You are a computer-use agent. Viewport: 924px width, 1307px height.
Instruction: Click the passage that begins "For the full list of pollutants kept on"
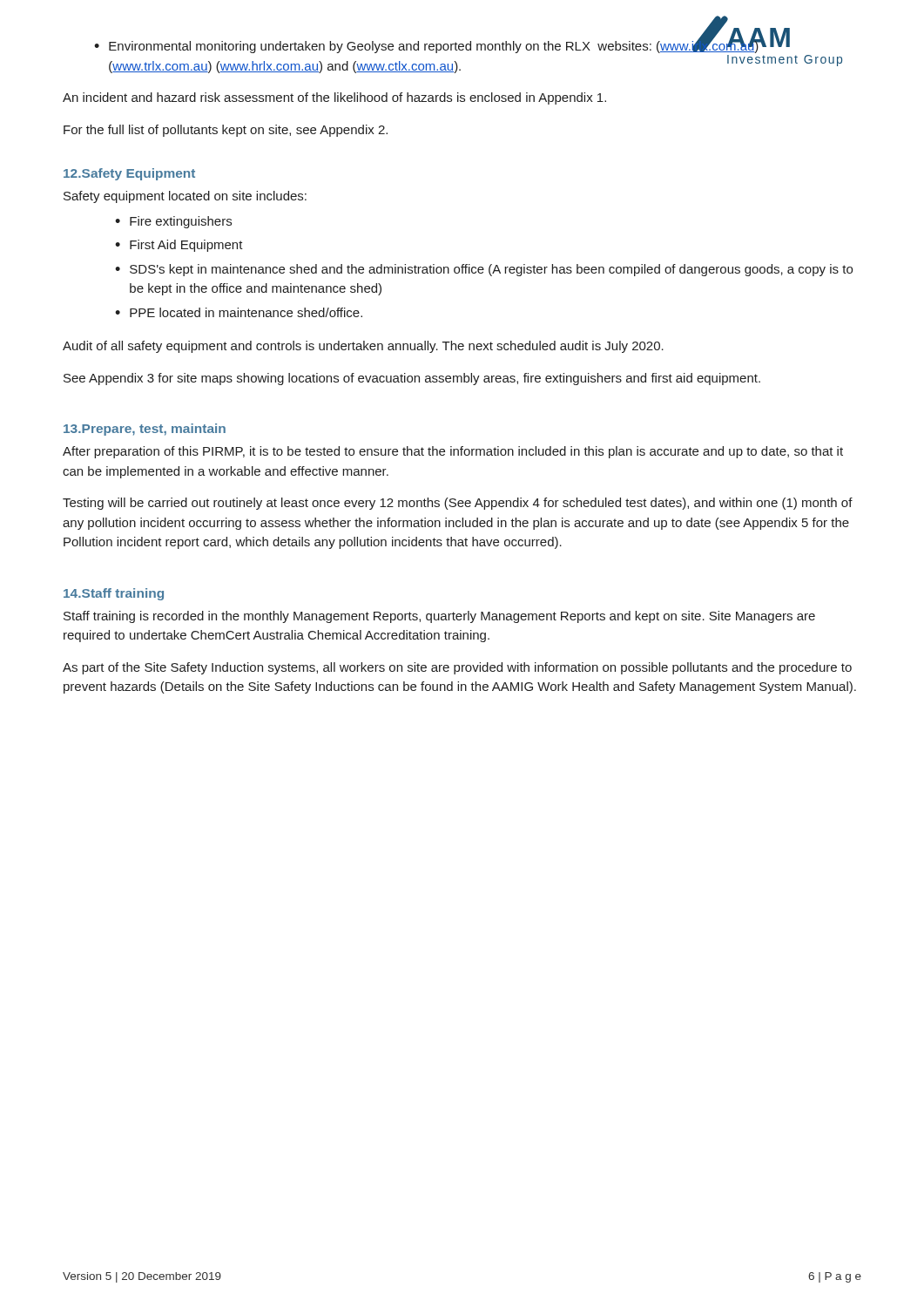click(x=226, y=129)
